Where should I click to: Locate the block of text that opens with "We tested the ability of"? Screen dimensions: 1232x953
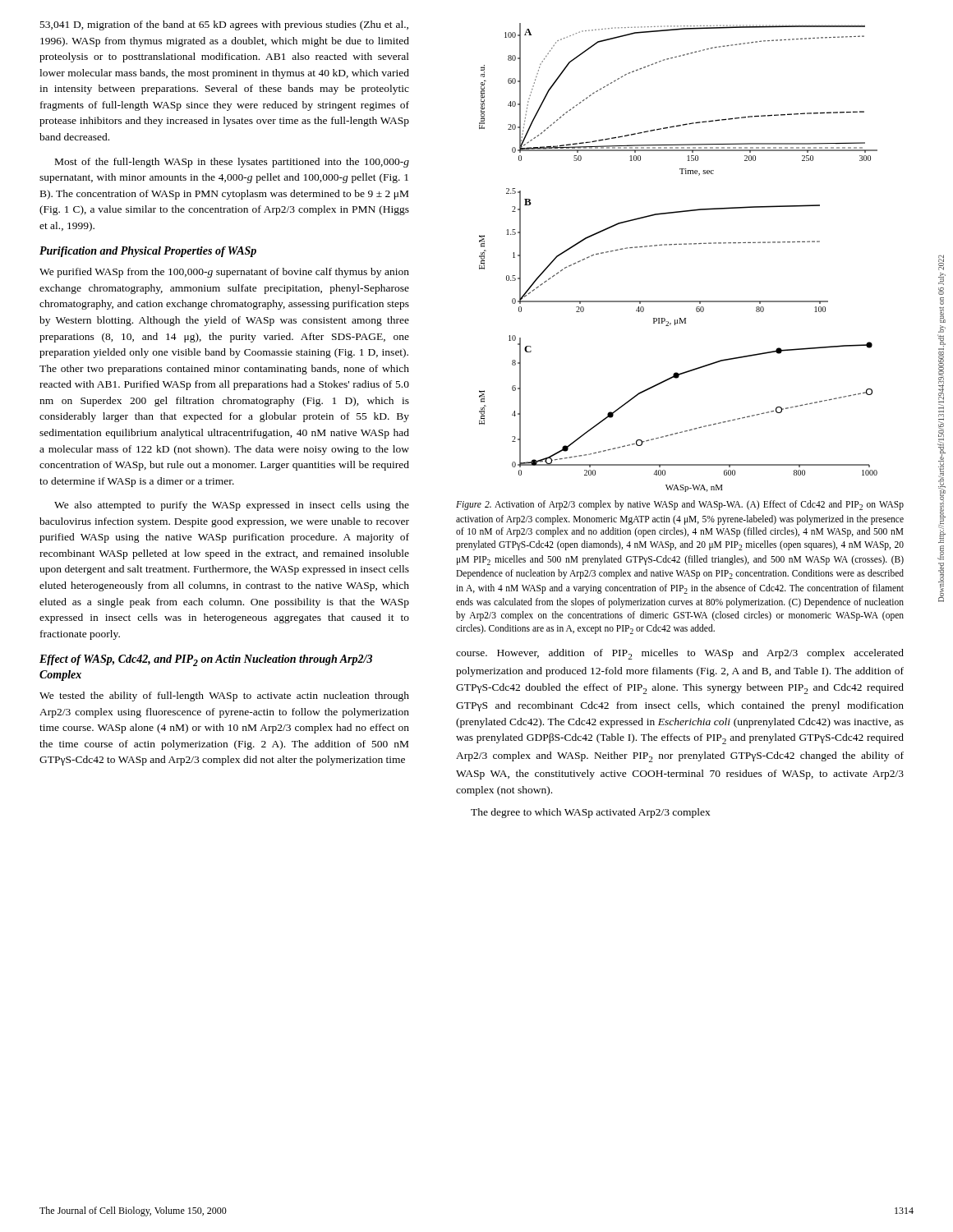tap(224, 727)
